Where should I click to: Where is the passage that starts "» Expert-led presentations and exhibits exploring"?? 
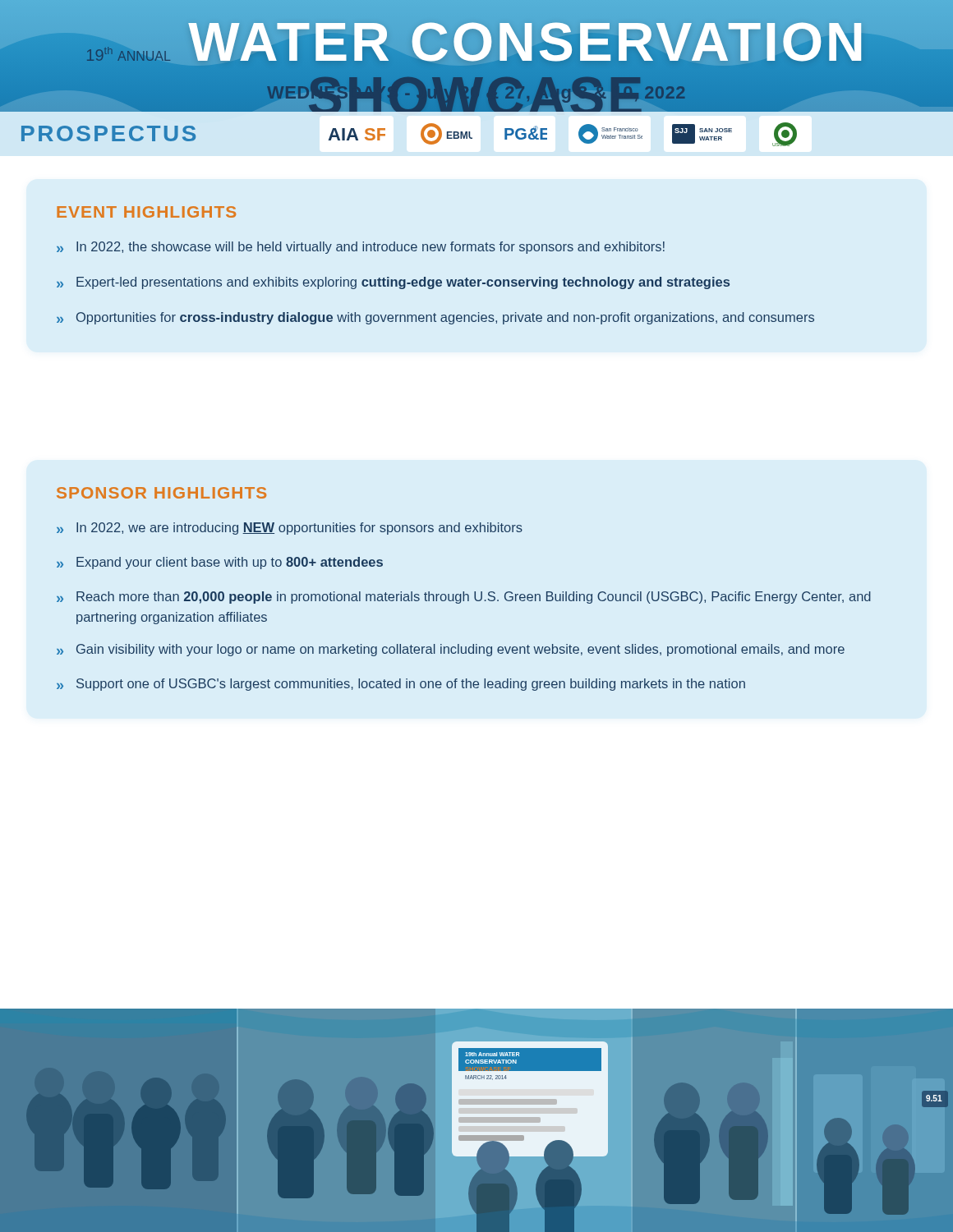tap(393, 284)
